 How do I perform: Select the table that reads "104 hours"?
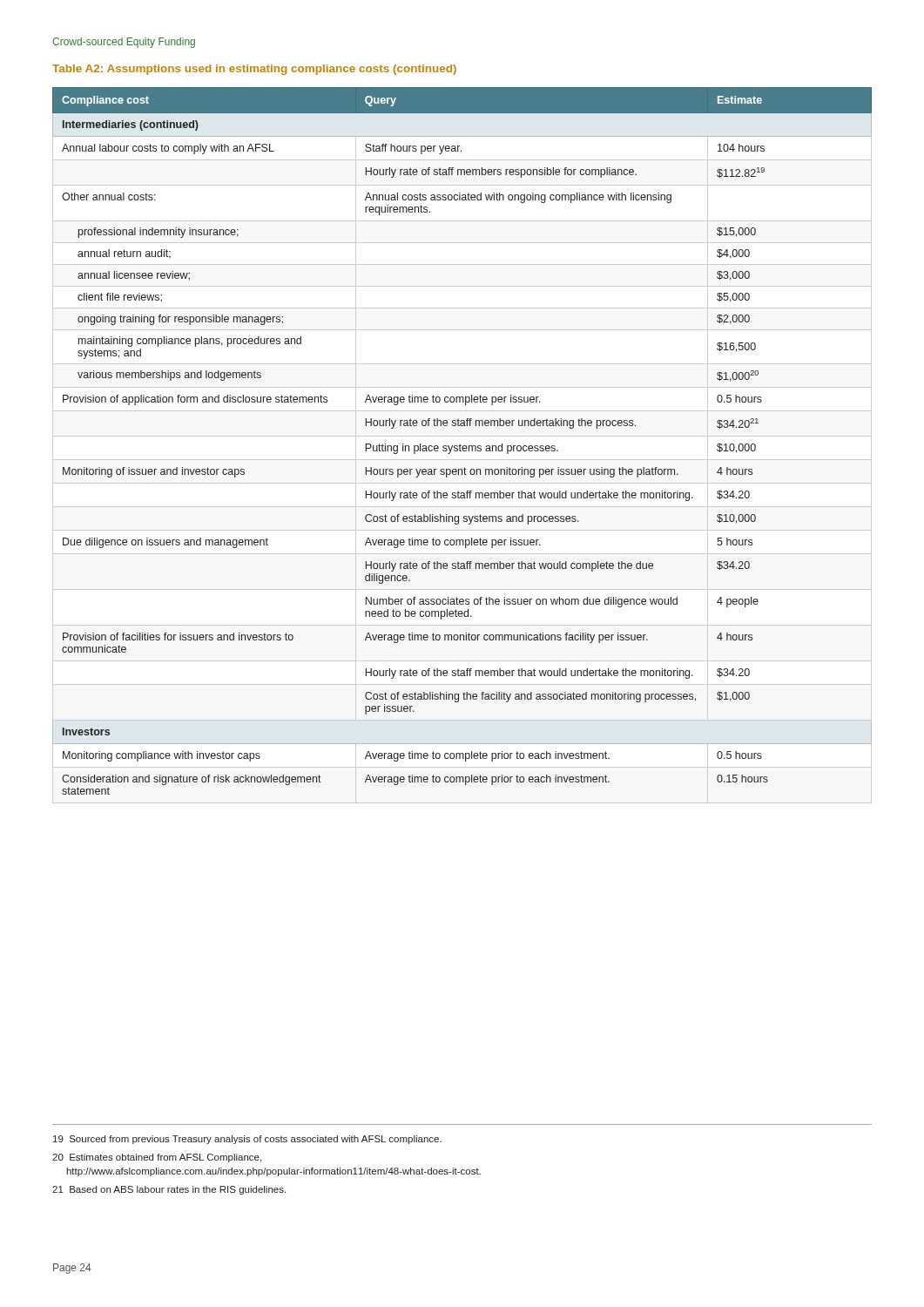point(462,153)
